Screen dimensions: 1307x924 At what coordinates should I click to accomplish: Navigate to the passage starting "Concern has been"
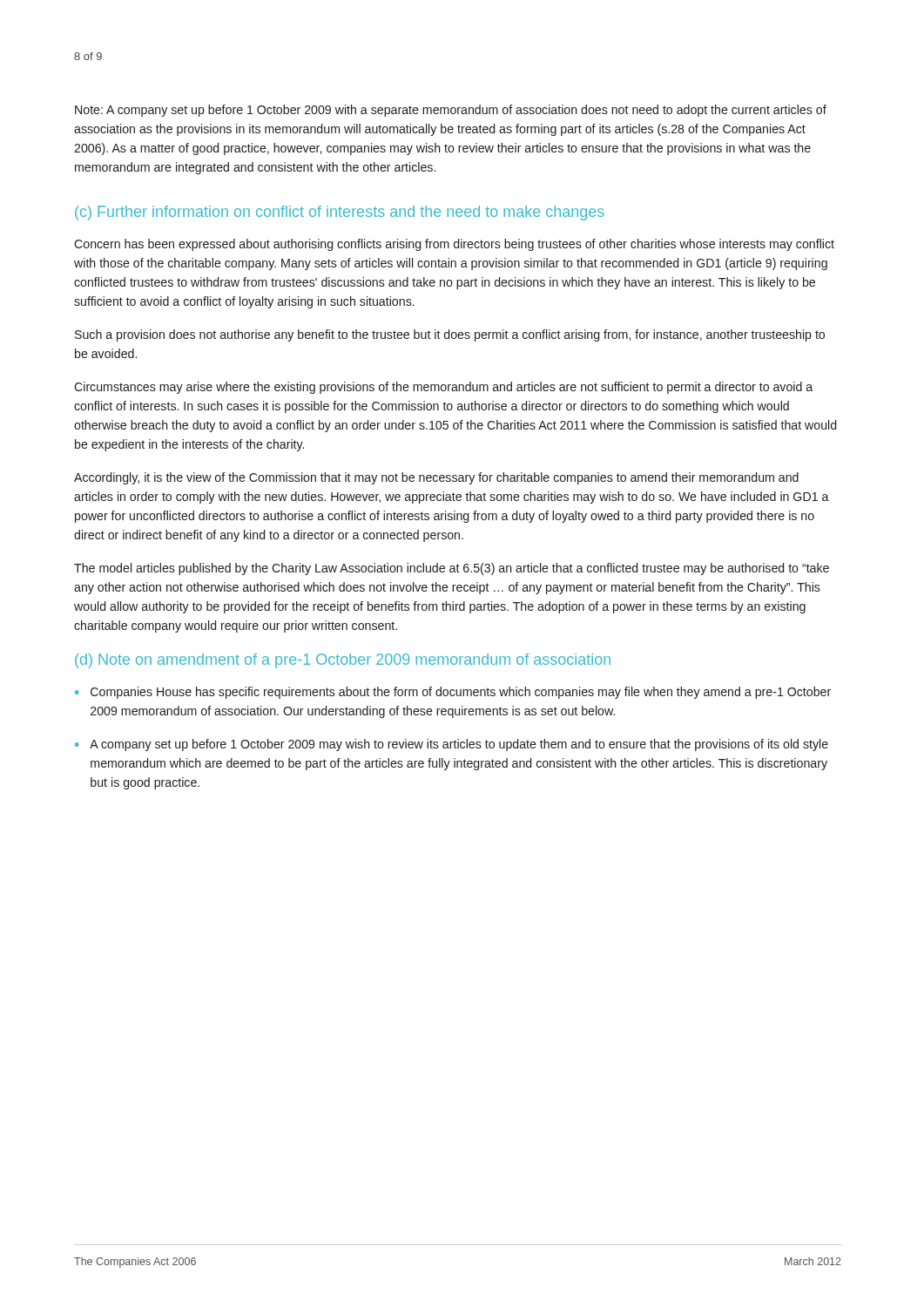click(454, 273)
